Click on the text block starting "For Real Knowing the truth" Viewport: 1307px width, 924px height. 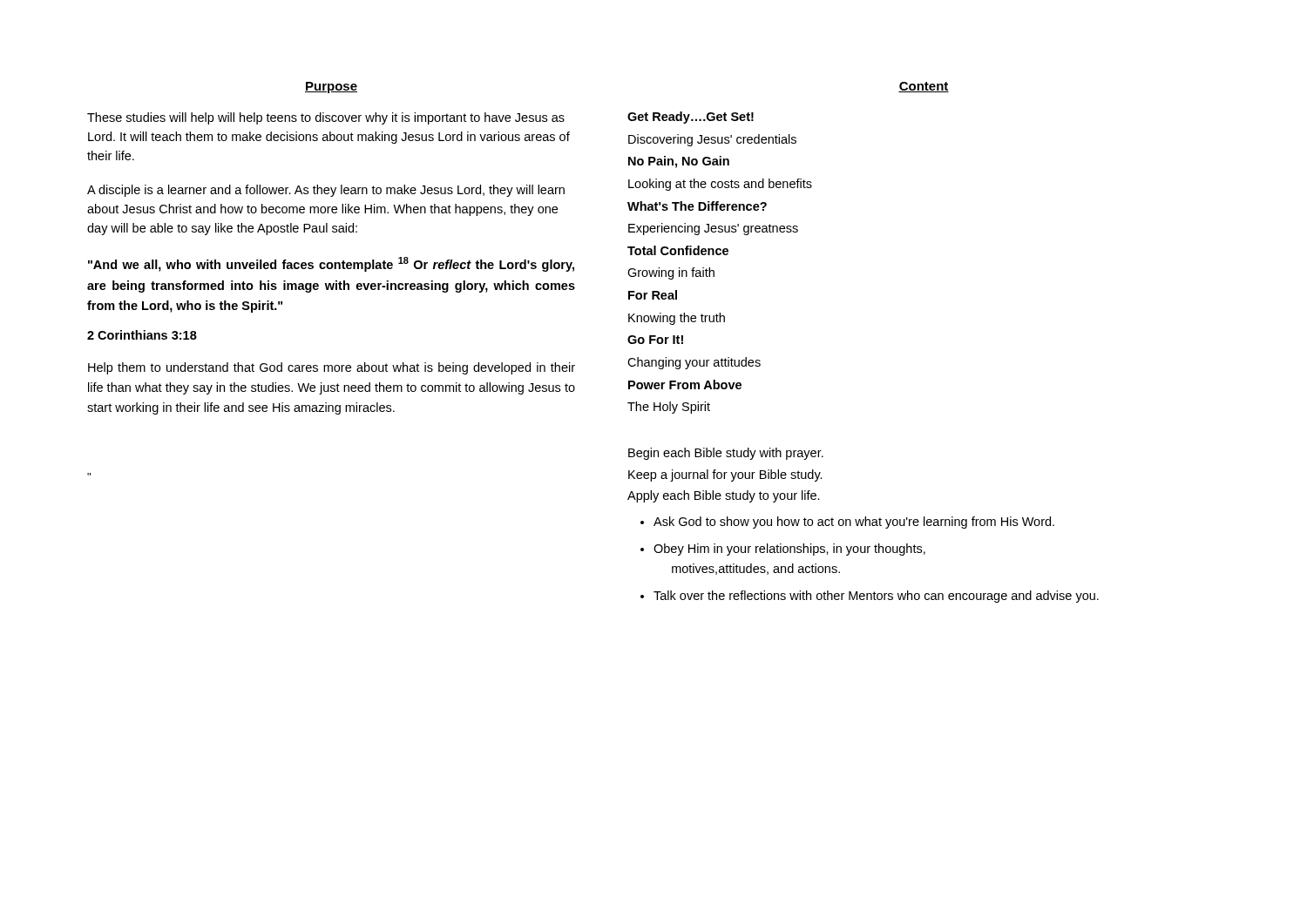pos(677,306)
